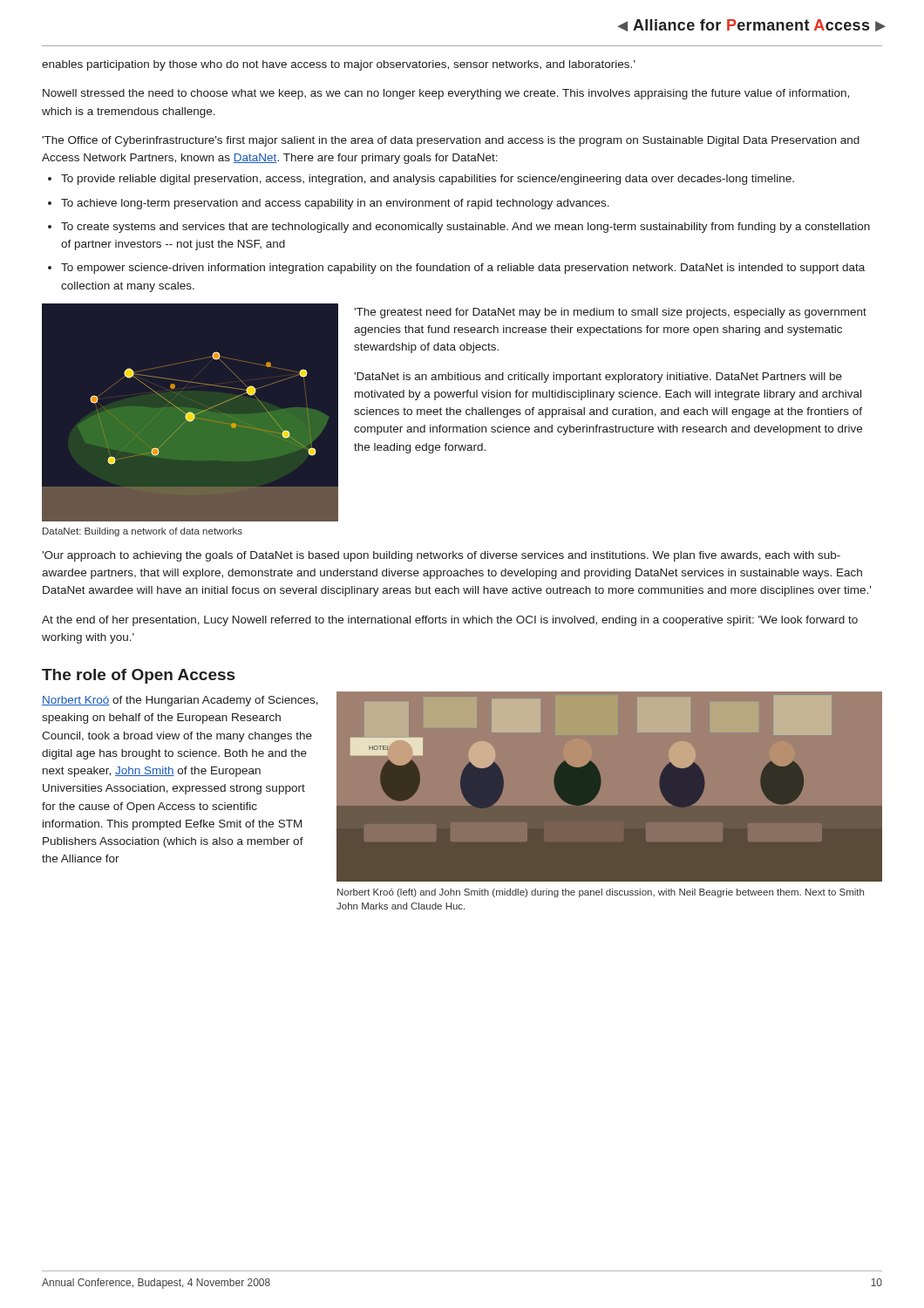Select the passage starting "'DataNet is an"

(608, 411)
